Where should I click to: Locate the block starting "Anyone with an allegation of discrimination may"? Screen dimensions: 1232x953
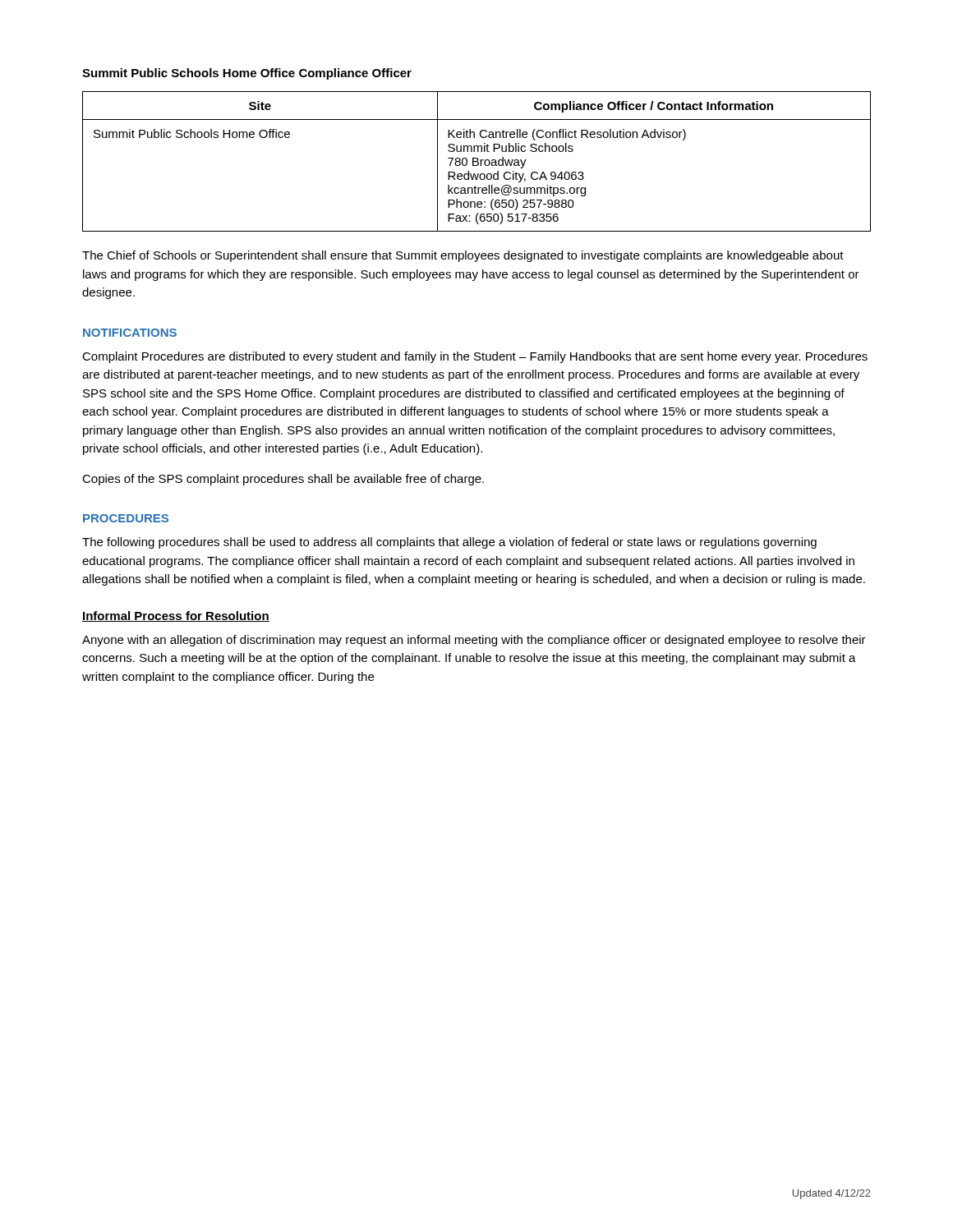point(476,658)
